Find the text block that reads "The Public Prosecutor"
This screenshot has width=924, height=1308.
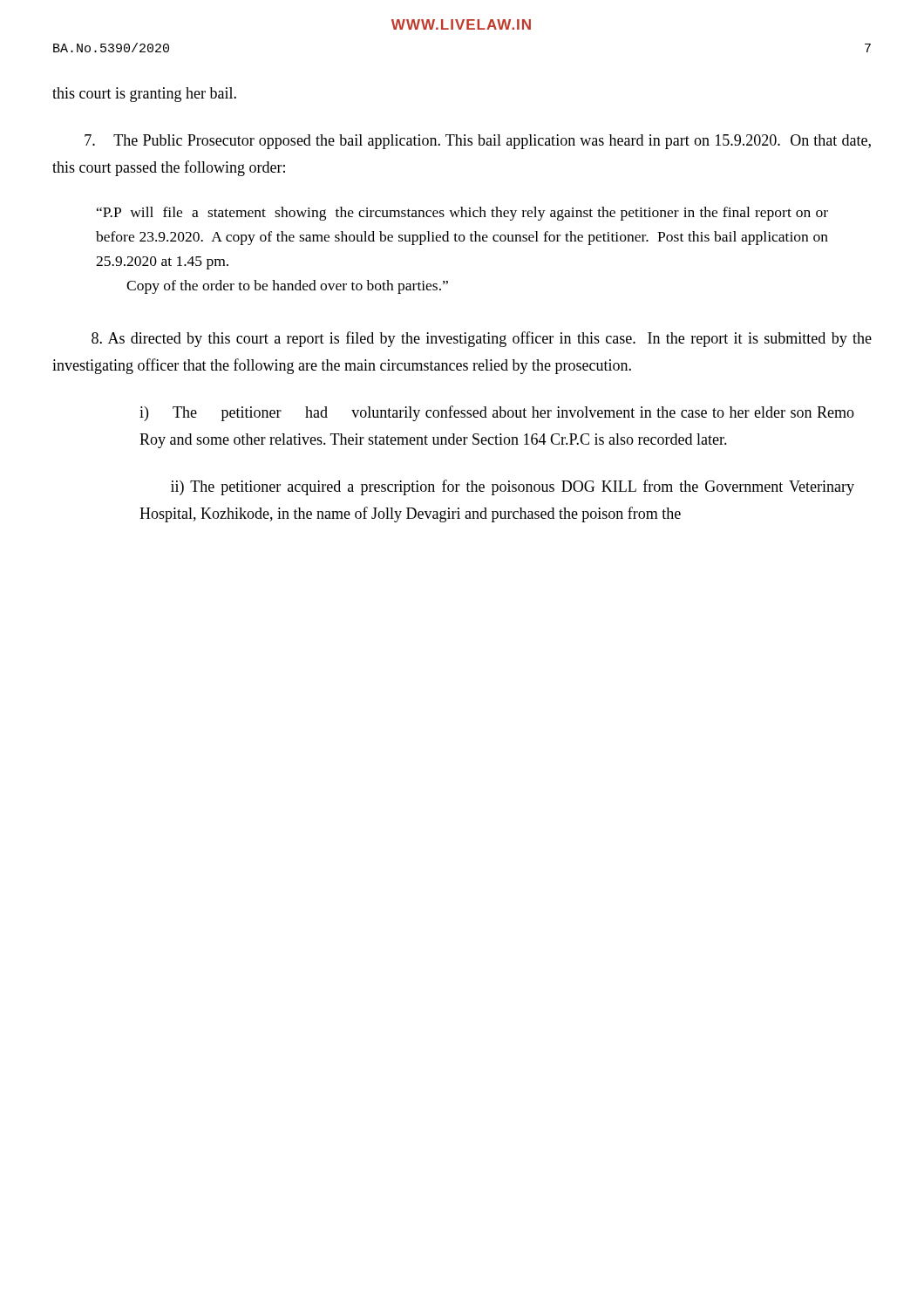pyautogui.click(x=462, y=154)
